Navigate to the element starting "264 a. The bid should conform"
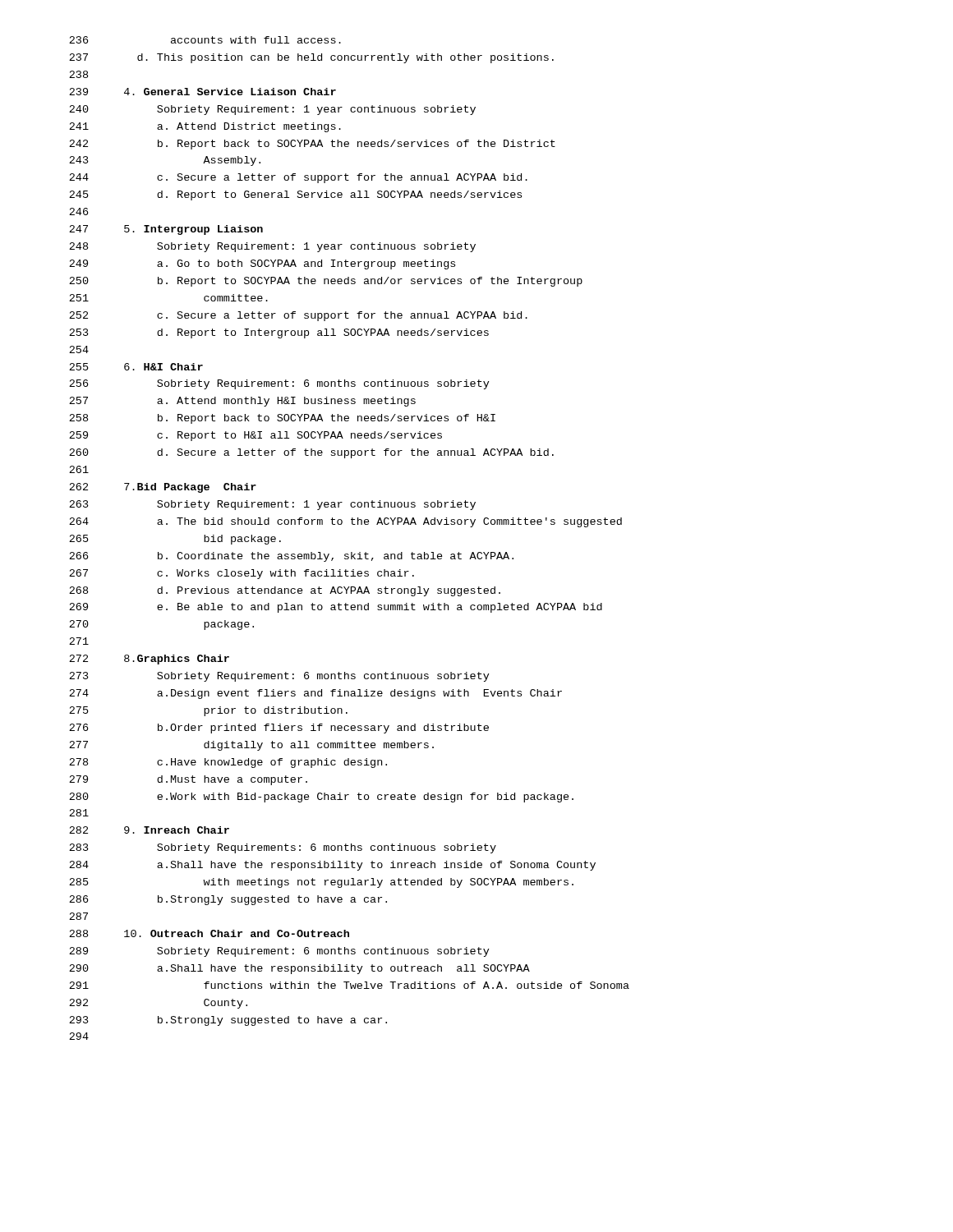The width and height of the screenshot is (953, 1232). click(336, 523)
